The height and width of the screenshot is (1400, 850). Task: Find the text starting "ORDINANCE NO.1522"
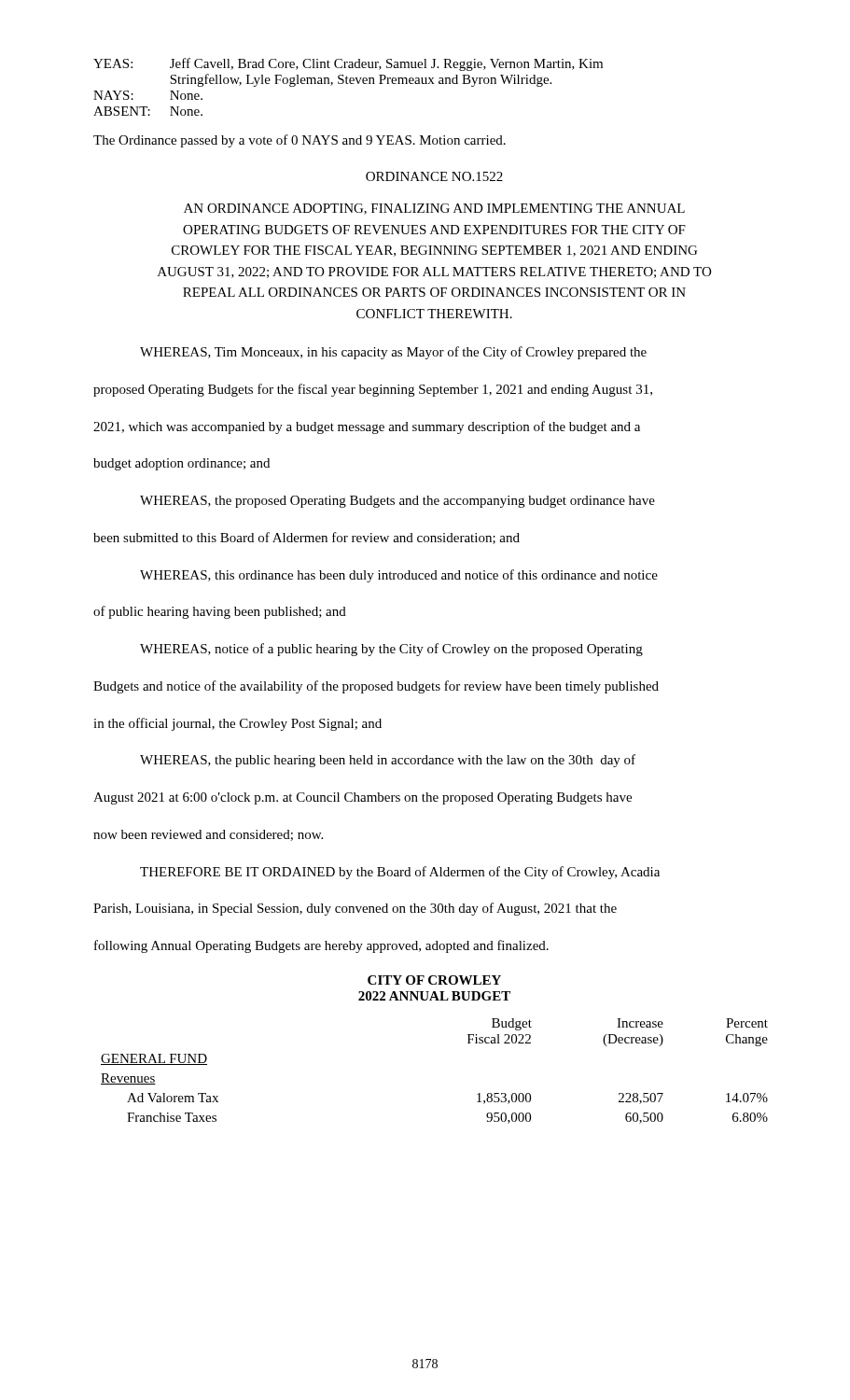tap(434, 176)
